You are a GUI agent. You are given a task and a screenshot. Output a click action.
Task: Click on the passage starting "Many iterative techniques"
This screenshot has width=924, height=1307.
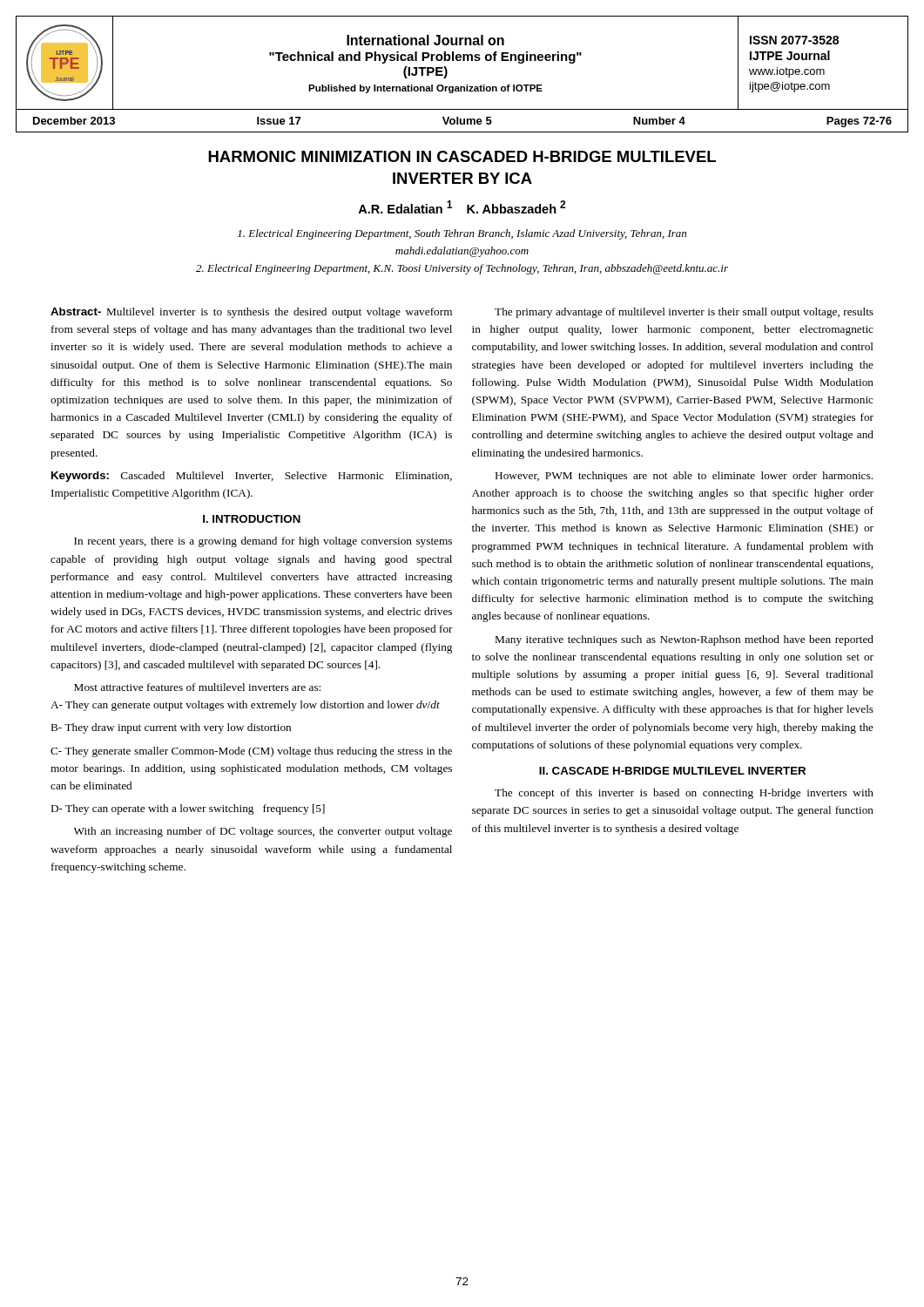pos(673,692)
